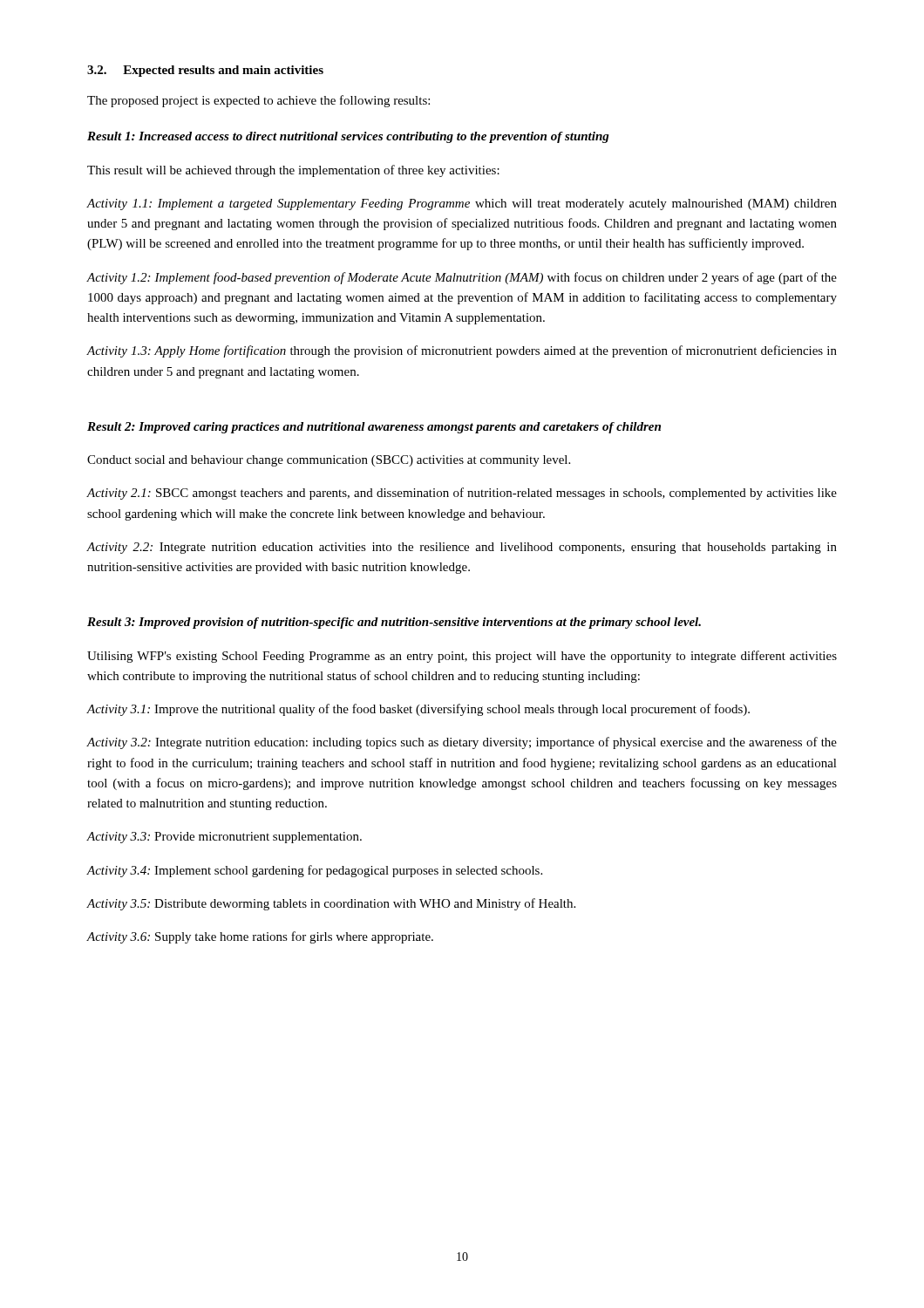Locate the block of text that opens with "Activity 2.1: SBCC amongst"
This screenshot has width=924, height=1308.
[x=462, y=504]
